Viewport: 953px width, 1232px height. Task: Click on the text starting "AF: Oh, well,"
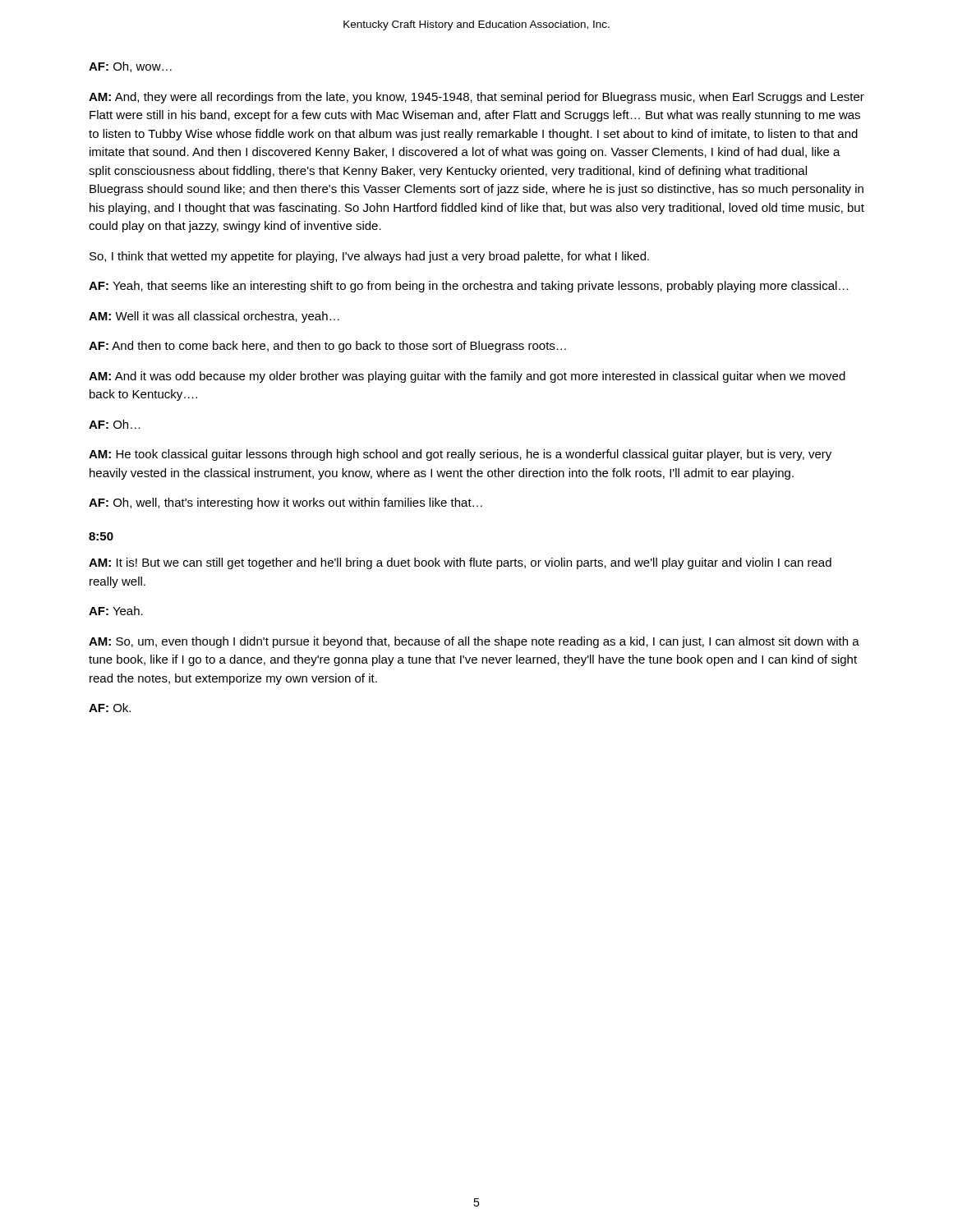click(x=286, y=502)
